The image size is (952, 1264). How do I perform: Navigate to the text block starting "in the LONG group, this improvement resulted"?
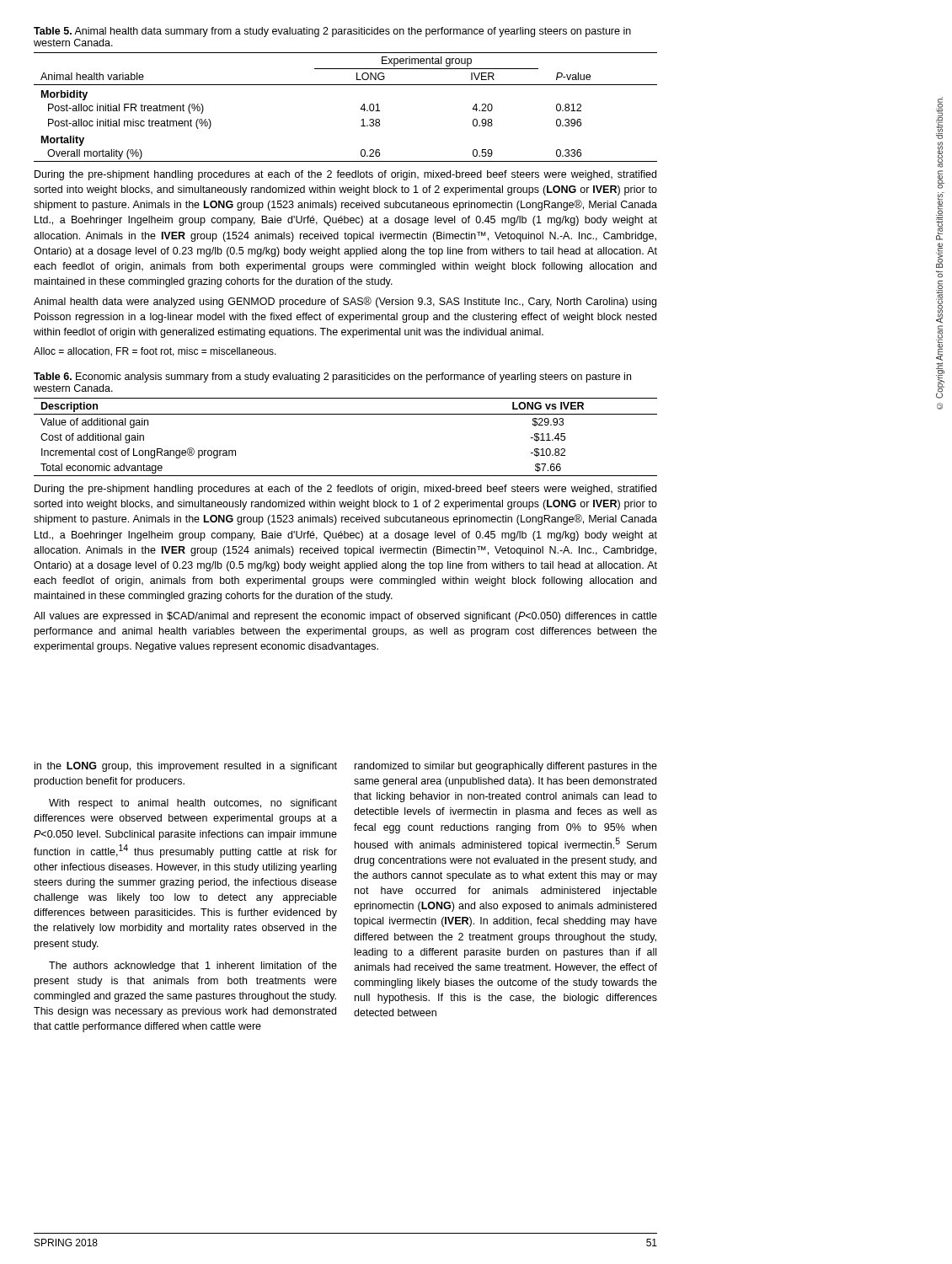(185, 896)
